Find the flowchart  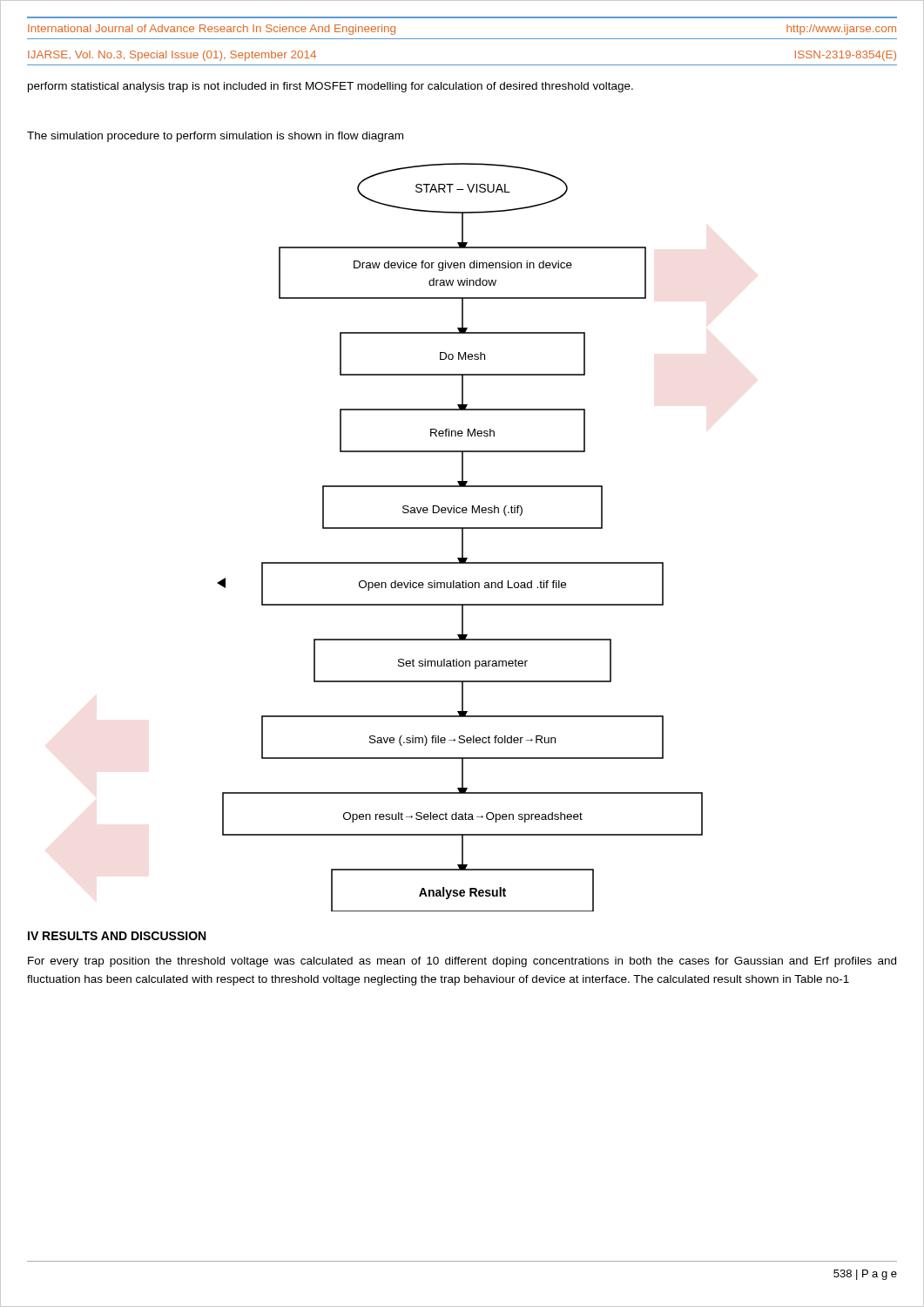[x=462, y=532]
